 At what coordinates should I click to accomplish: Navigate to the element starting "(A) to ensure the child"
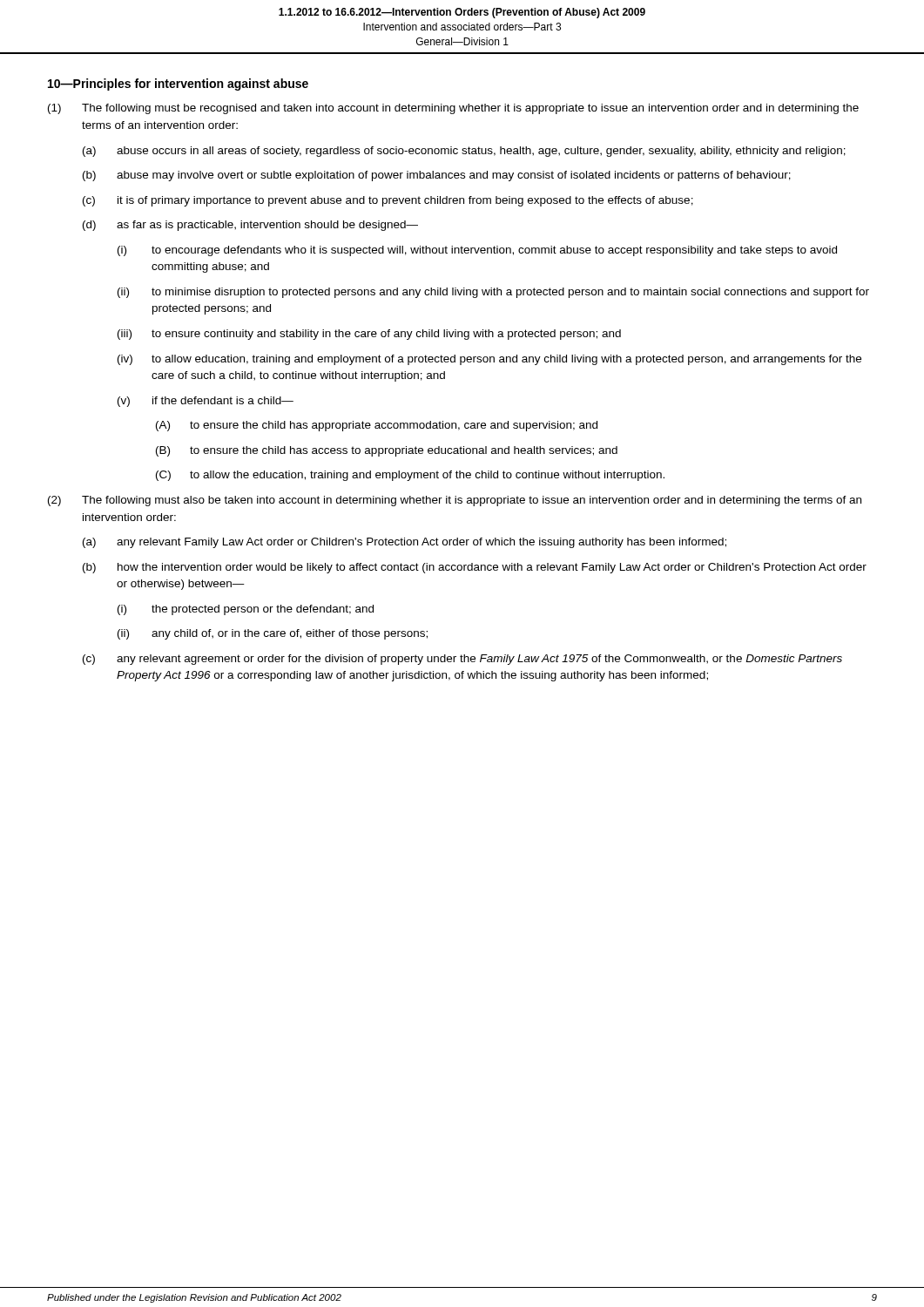(x=516, y=425)
